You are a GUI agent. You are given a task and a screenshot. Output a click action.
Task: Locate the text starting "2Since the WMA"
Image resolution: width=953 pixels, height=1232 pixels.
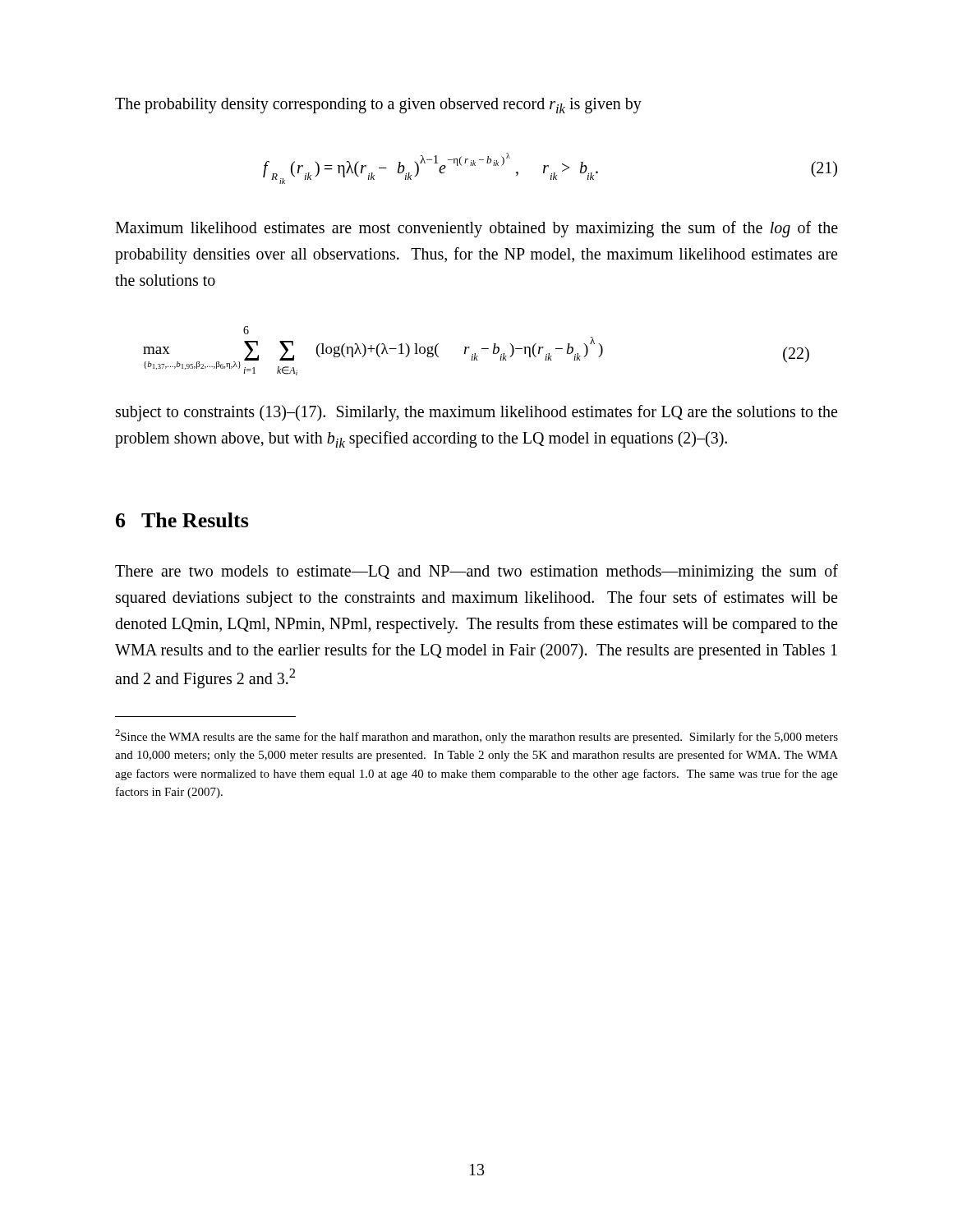(476, 762)
